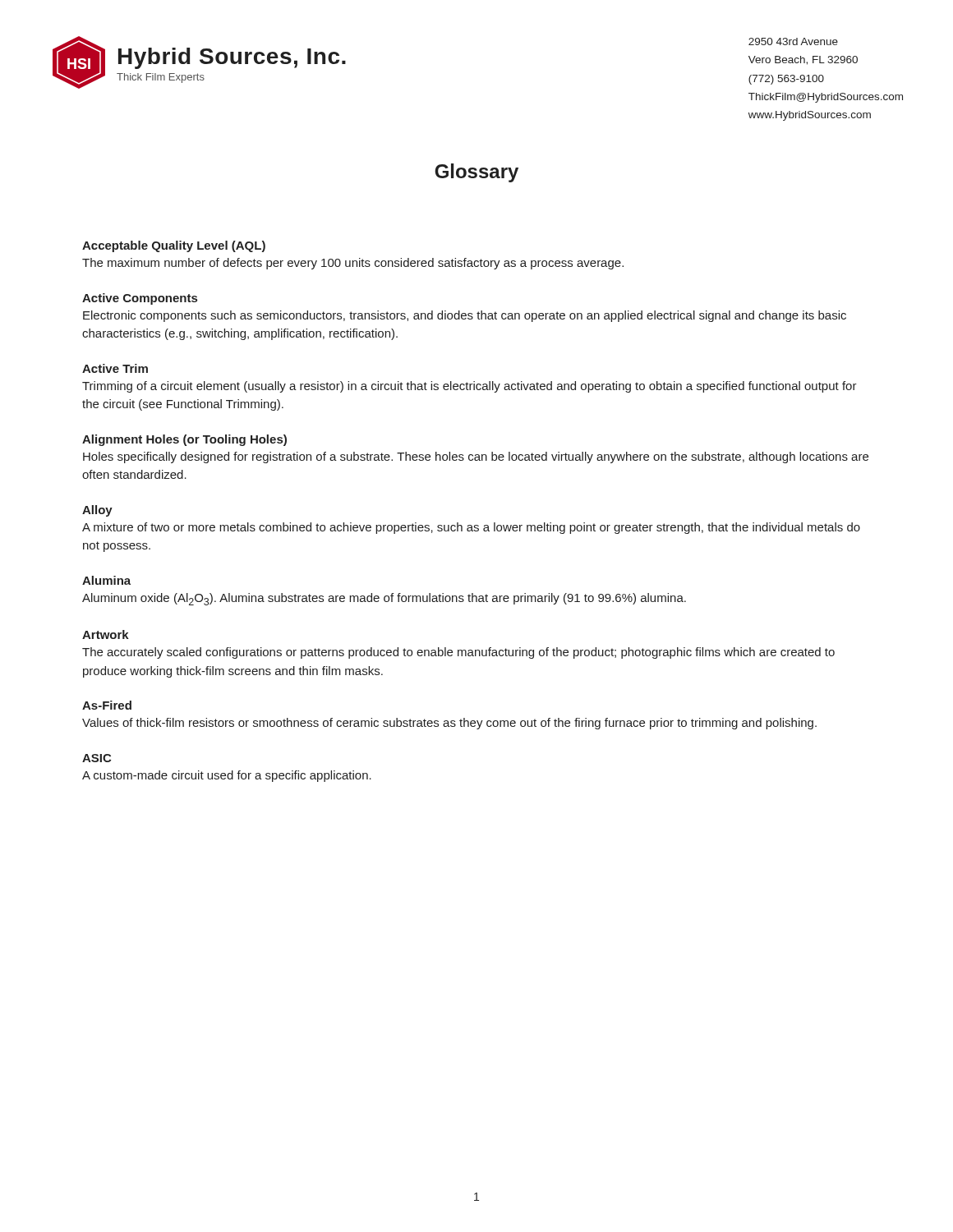Viewport: 953px width, 1232px height.
Task: Find the text block containing "Aluminum oxide (Al2O3)."
Action: (x=384, y=599)
